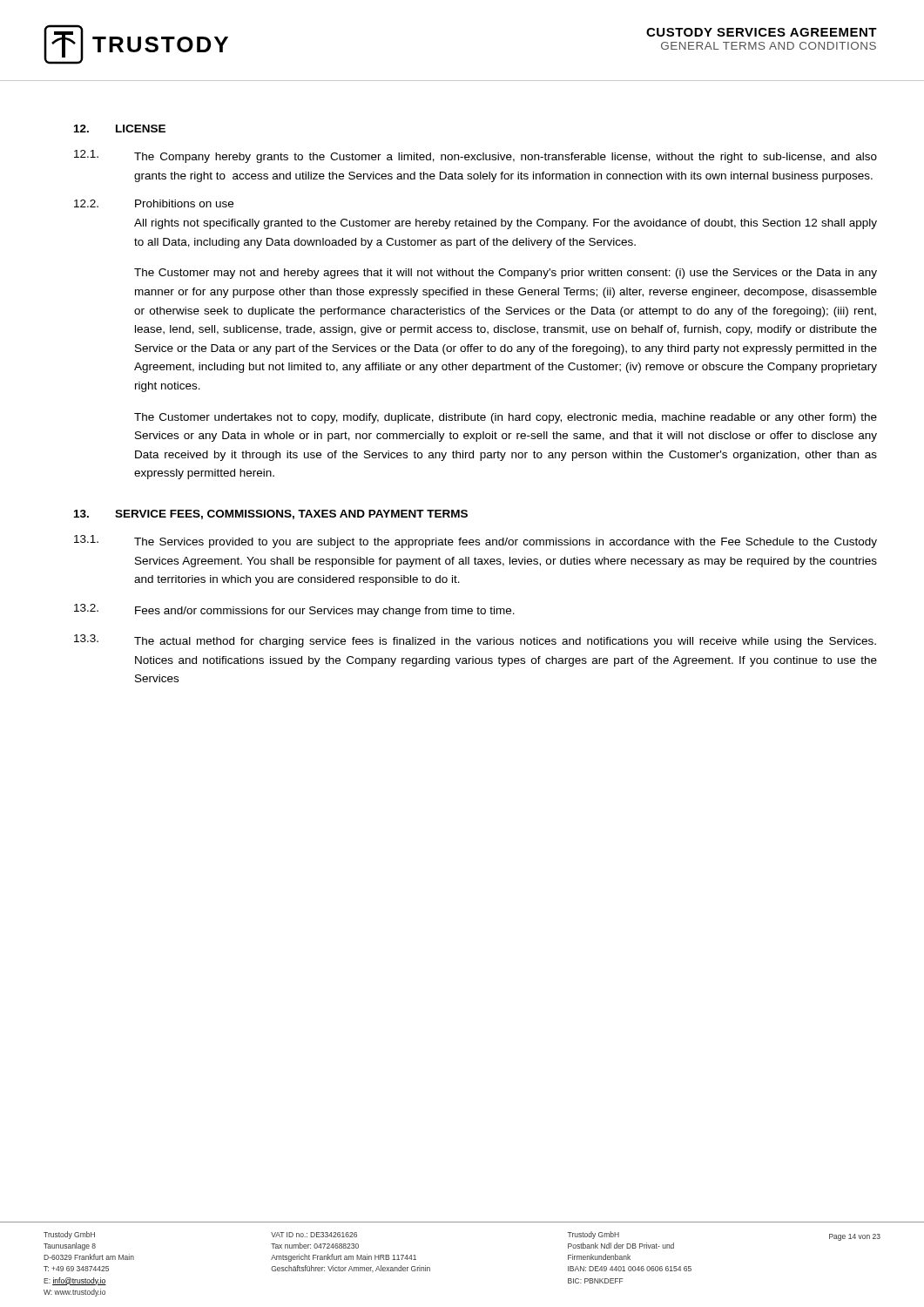
Task: Find the section header containing "13. SERVICE FEES, COMMISSIONS, TAXES AND PAYMENT"
Action: coord(271,514)
